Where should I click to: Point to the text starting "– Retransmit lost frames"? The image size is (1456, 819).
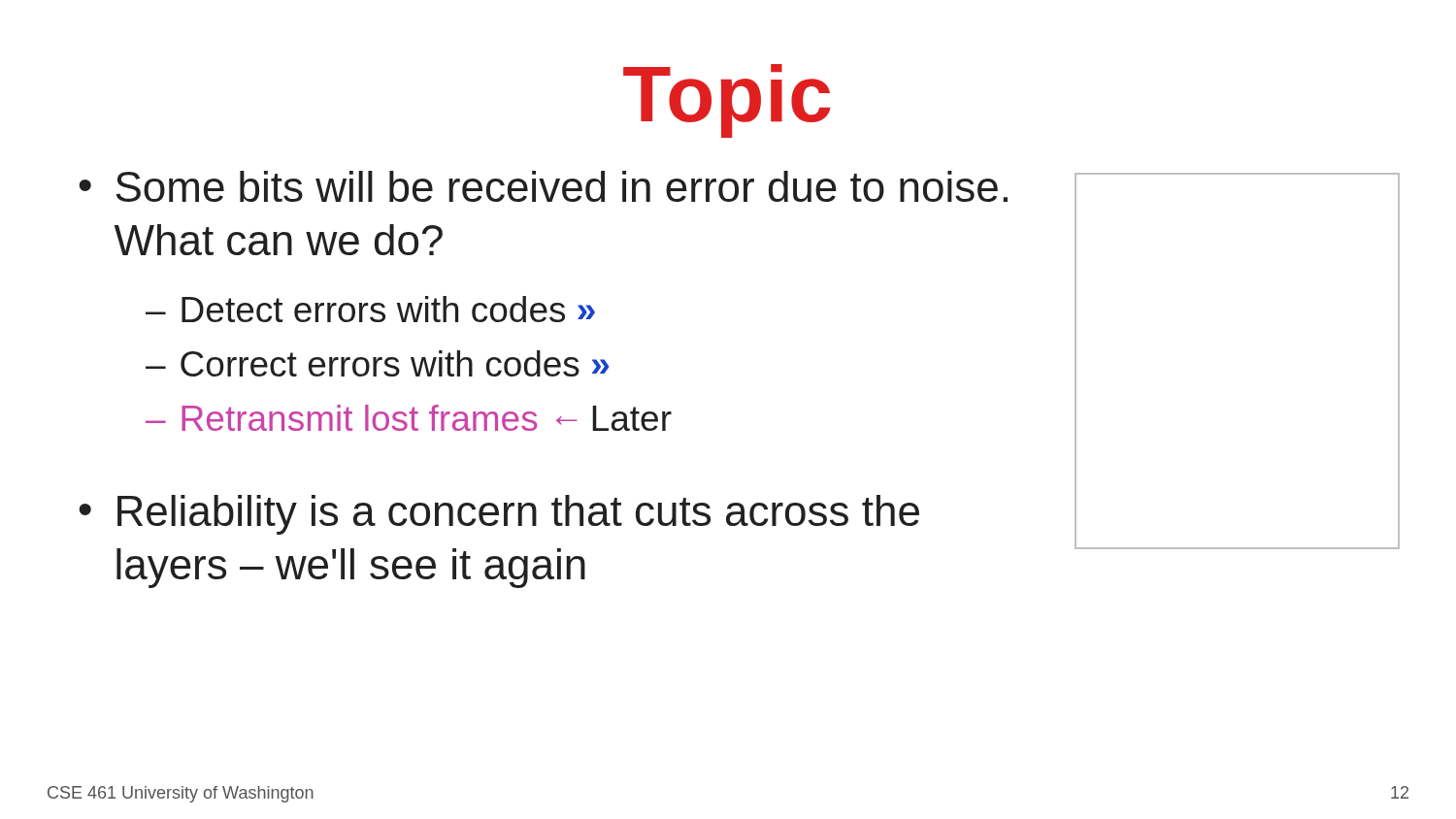(409, 419)
